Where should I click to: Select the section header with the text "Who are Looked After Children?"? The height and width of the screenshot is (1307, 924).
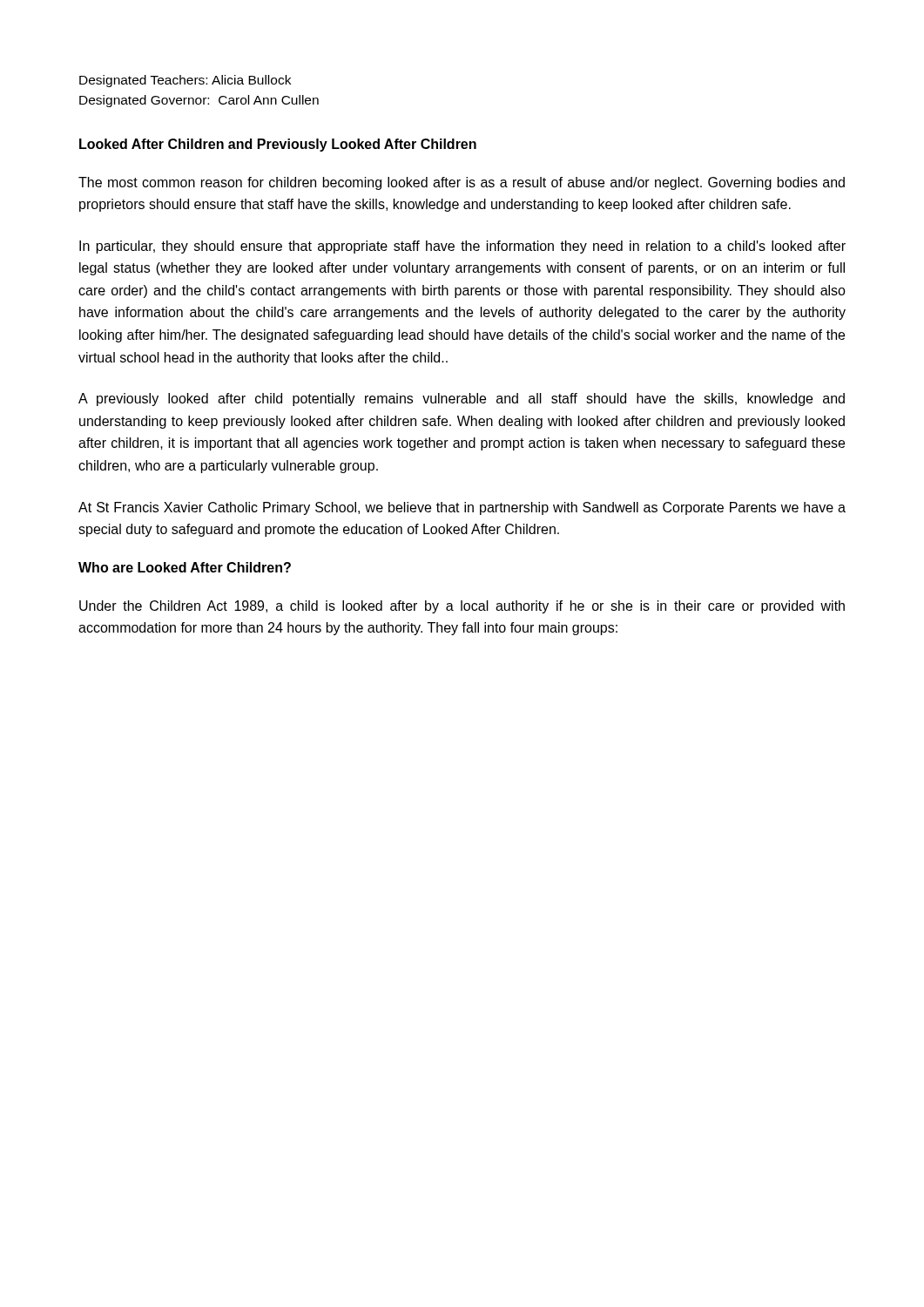point(185,567)
